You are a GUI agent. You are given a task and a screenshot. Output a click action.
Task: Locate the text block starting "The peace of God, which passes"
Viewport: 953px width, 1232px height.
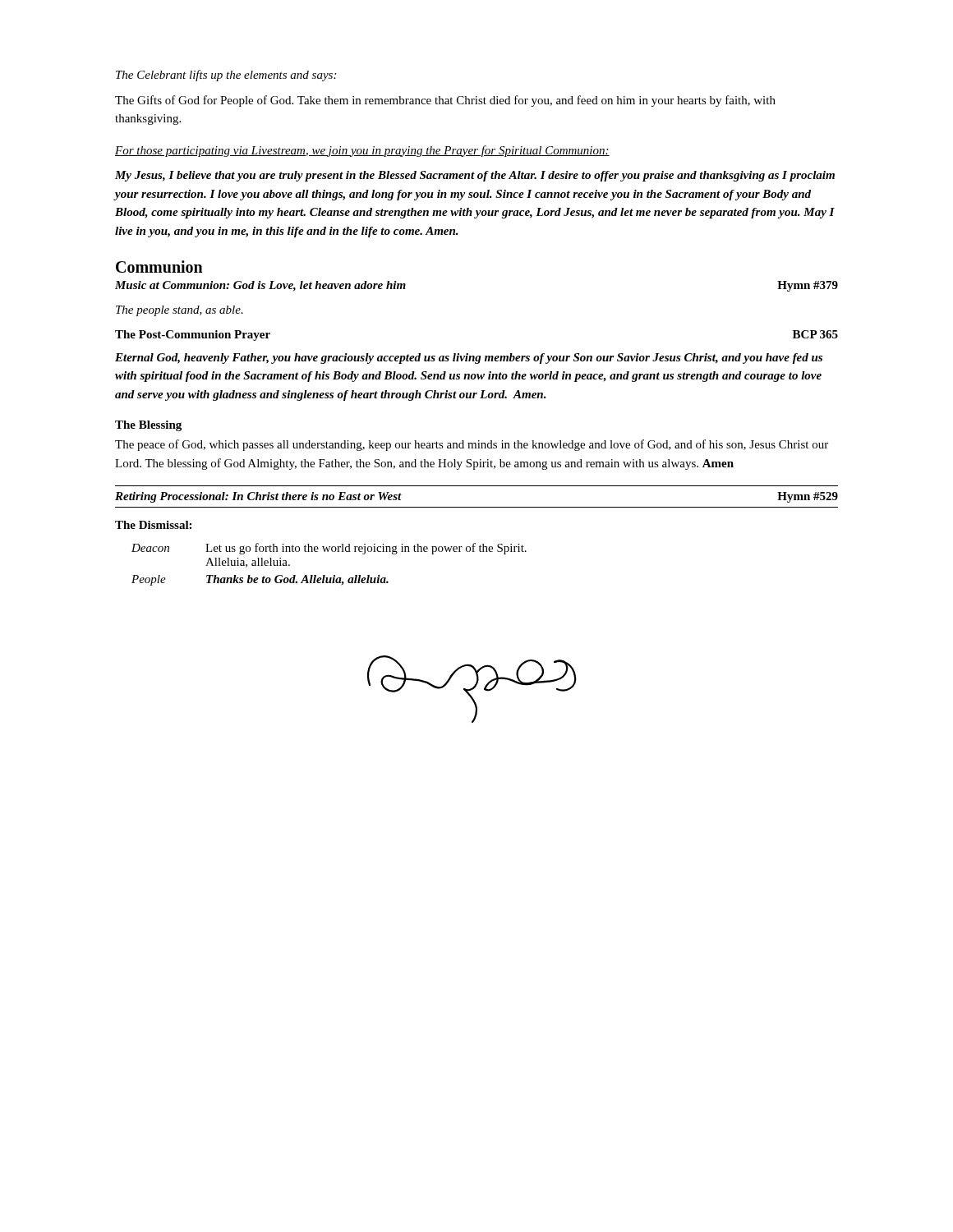click(x=476, y=454)
